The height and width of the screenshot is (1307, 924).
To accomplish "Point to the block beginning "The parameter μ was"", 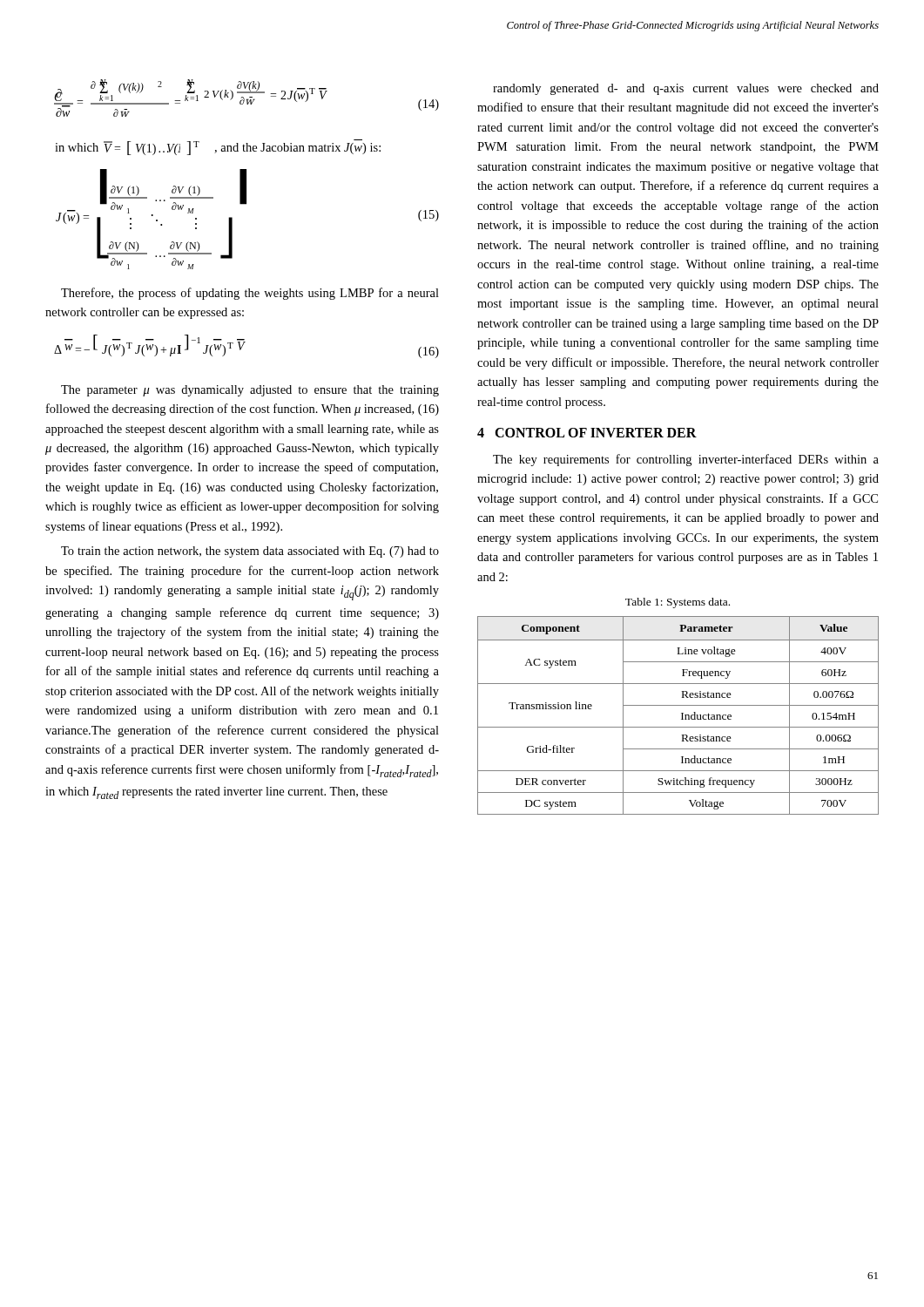I will pos(242,458).
